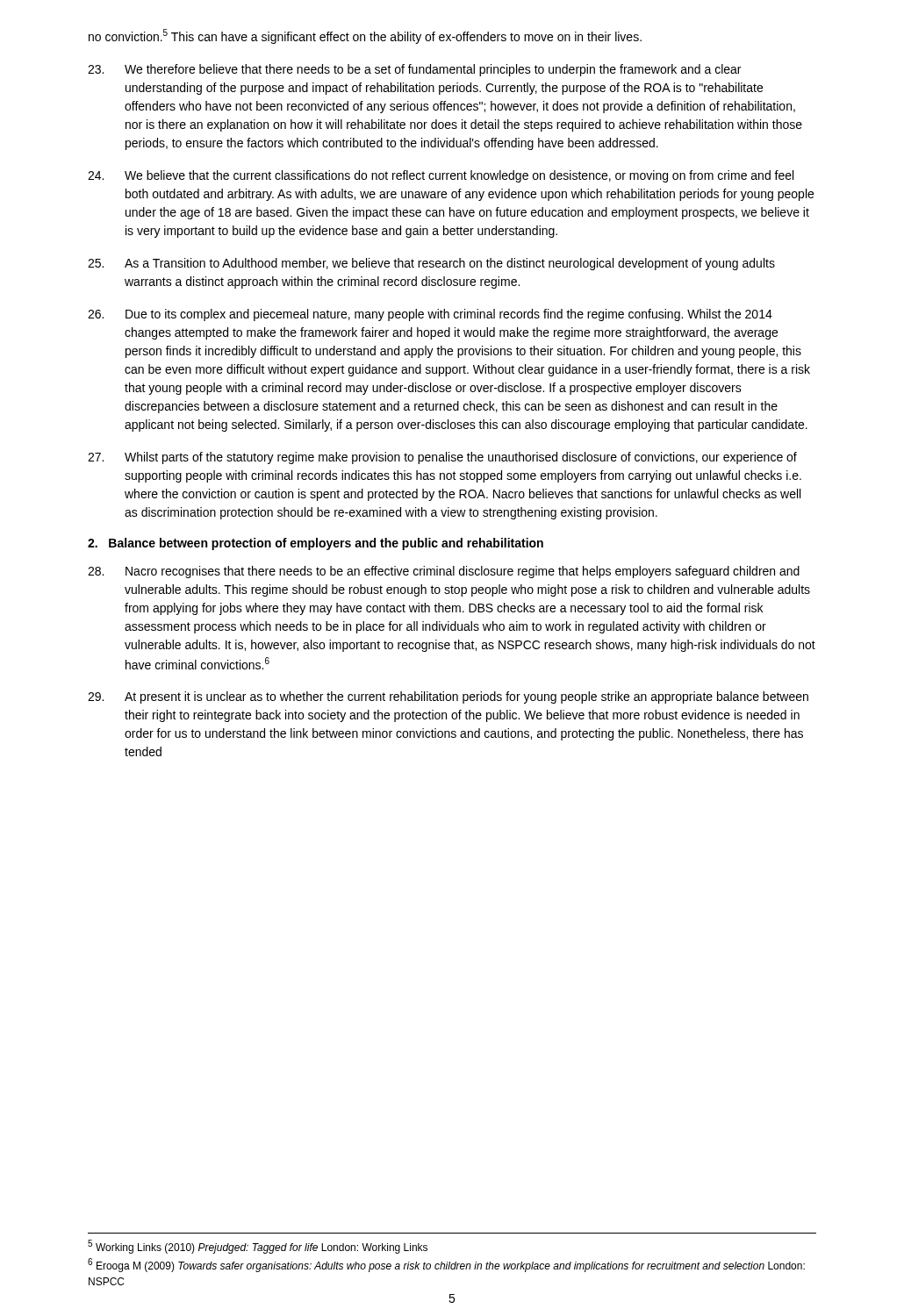Screen dimensions: 1316x904
Task: Click on the region starting "24. We believe that the current classifications"
Action: (452, 203)
